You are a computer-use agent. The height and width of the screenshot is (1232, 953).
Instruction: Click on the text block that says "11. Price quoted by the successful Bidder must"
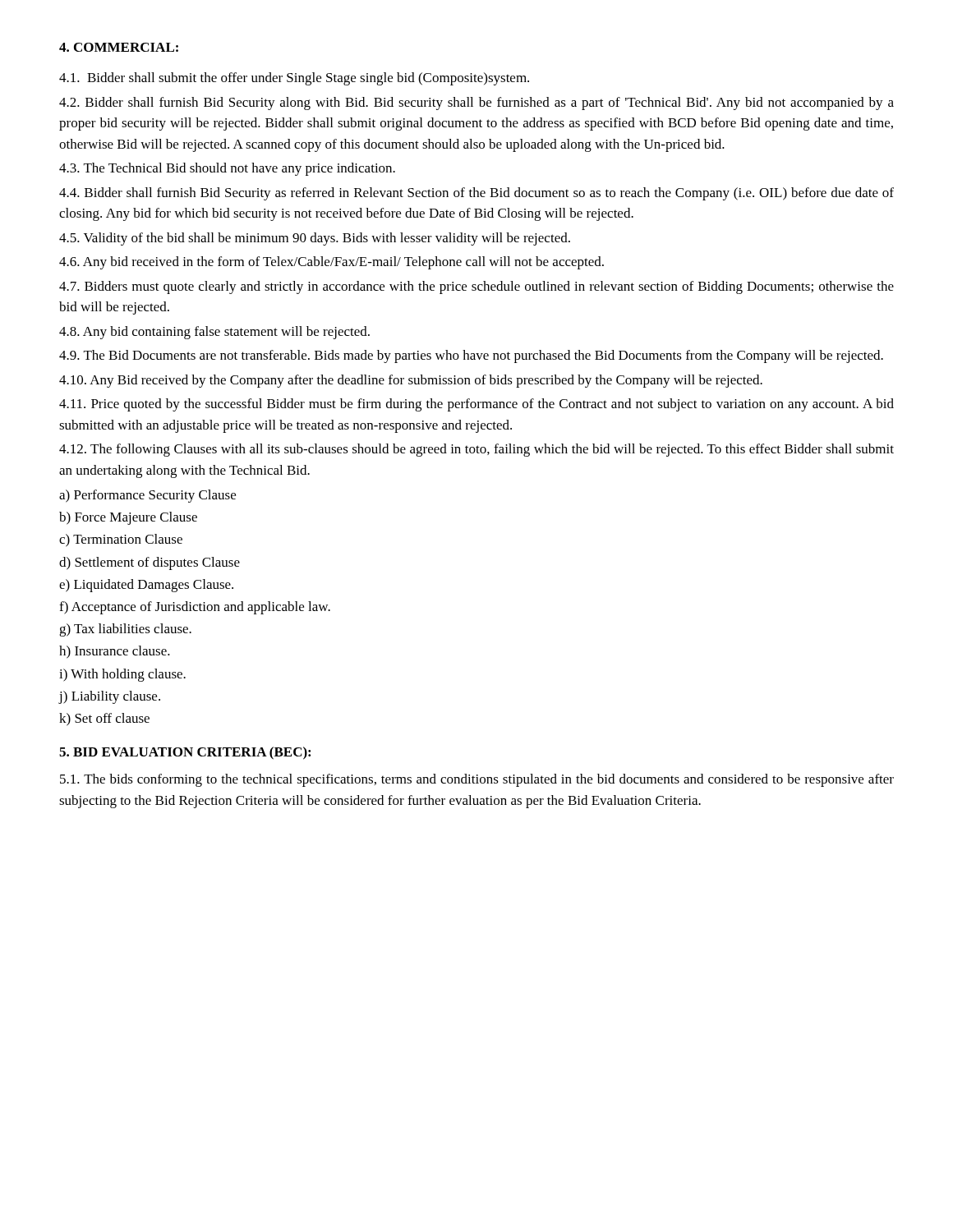pyautogui.click(x=476, y=414)
